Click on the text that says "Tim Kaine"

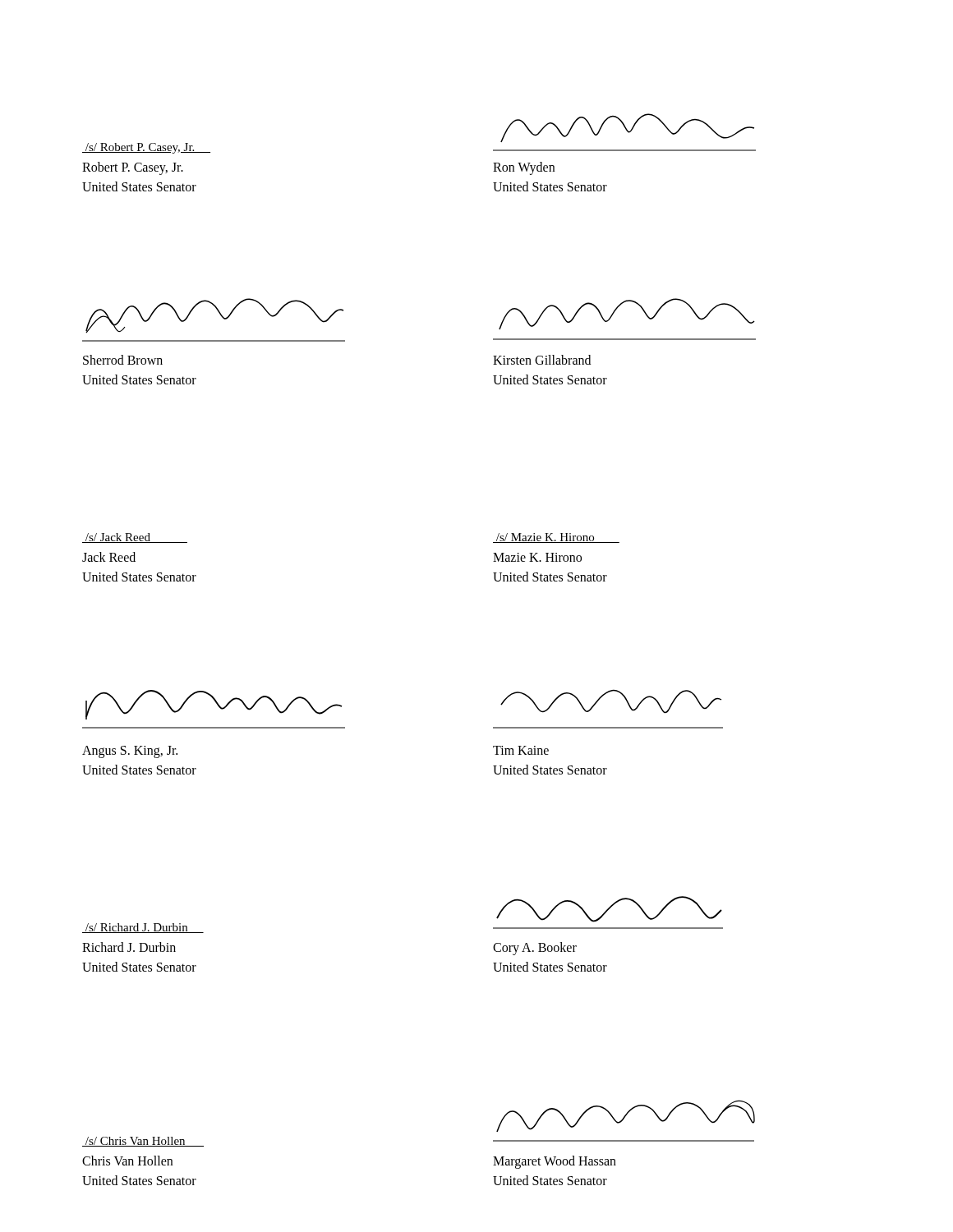[x=521, y=750]
